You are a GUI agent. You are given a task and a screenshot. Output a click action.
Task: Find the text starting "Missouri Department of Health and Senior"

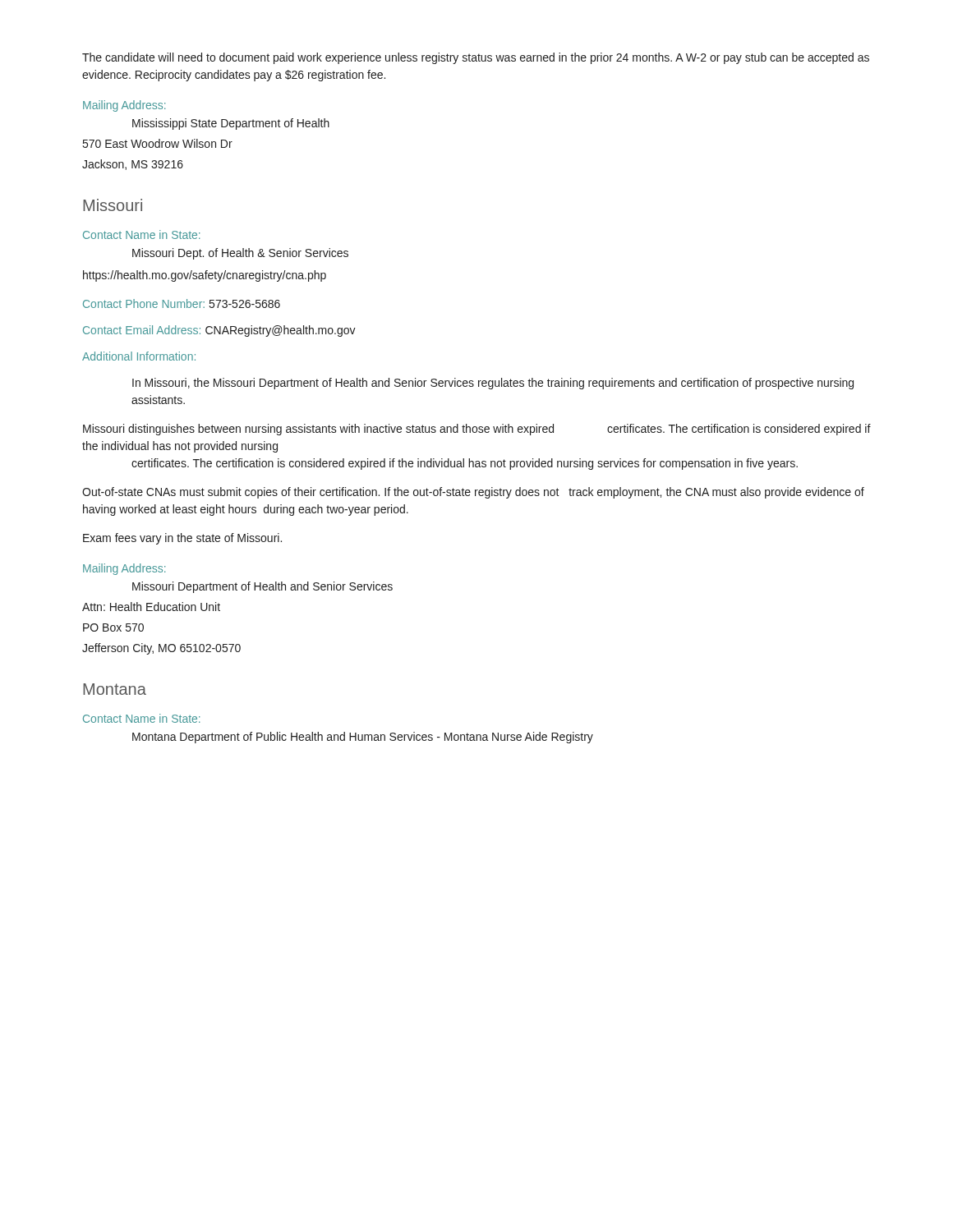262,586
